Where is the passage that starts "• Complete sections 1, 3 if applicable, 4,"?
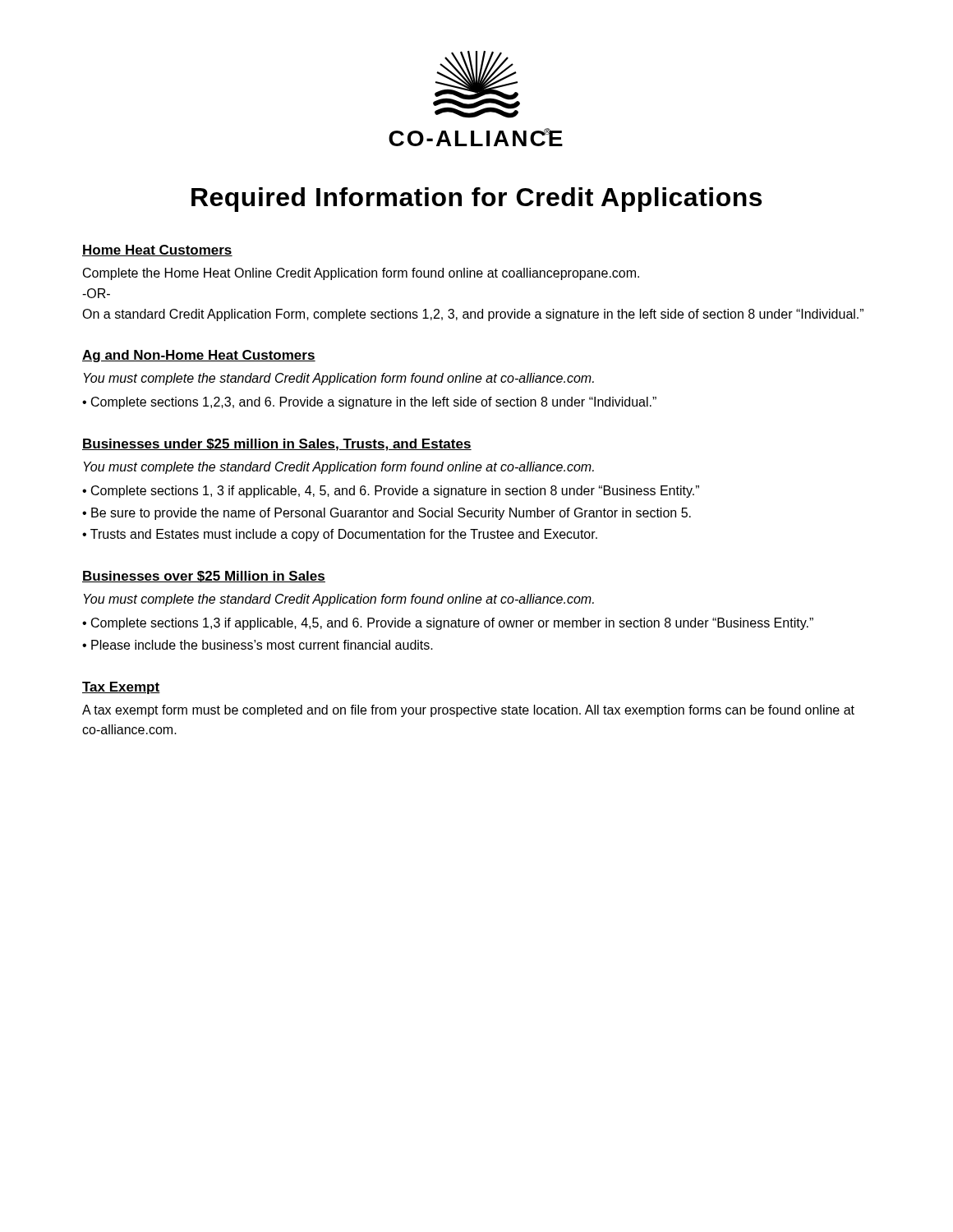 [391, 491]
